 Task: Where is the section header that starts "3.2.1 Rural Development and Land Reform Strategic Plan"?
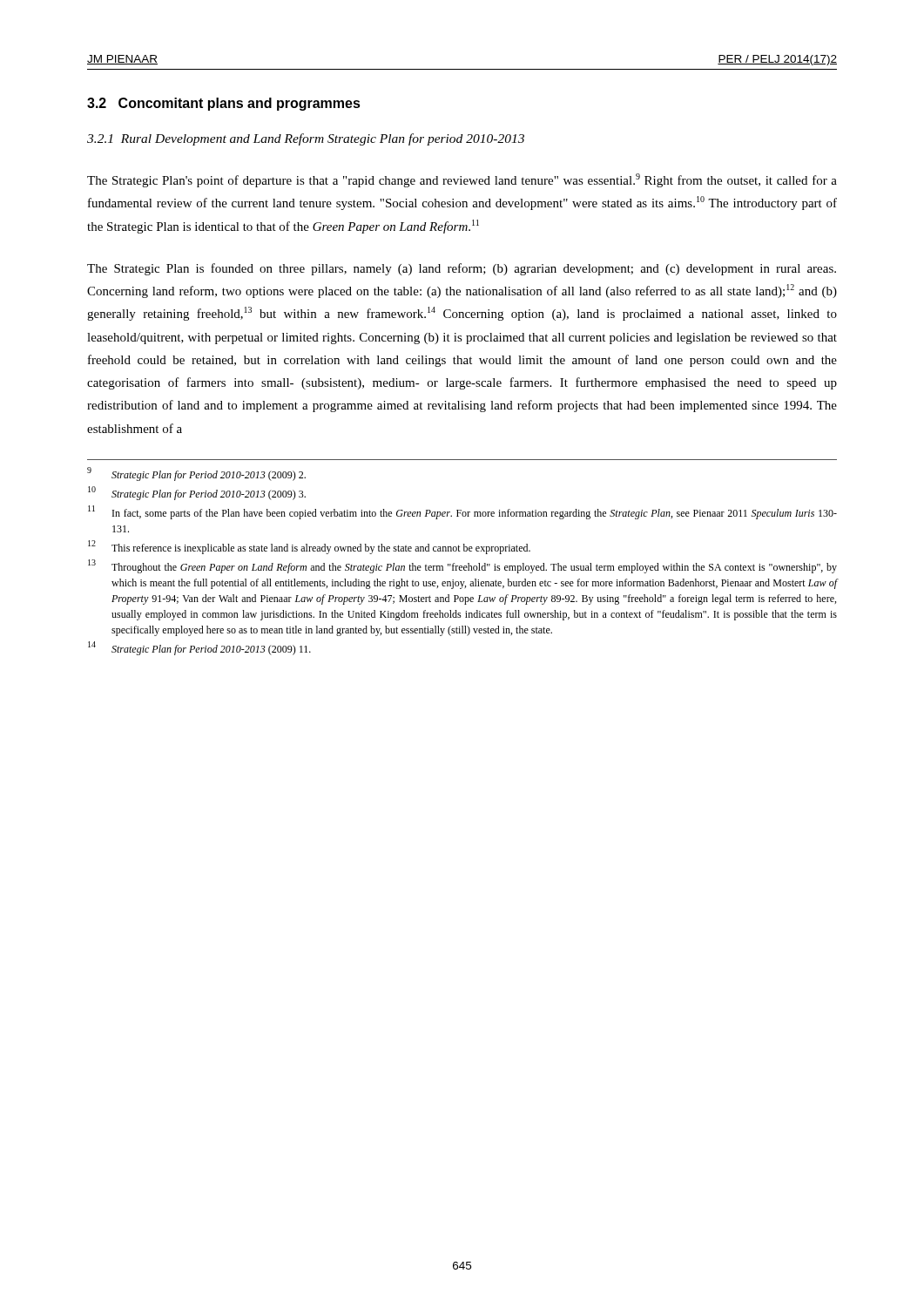306,138
